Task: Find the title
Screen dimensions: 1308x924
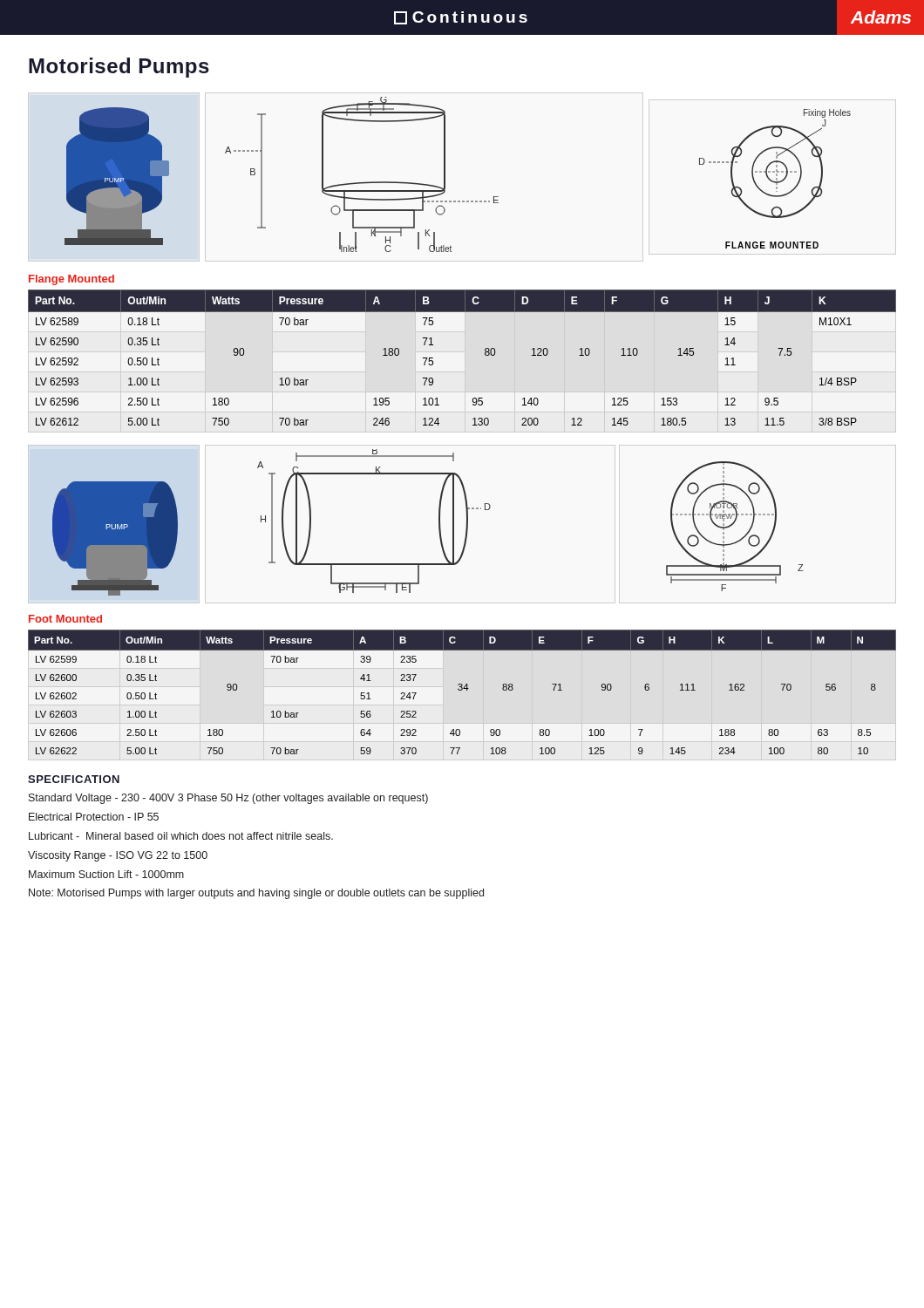Action: point(119,66)
